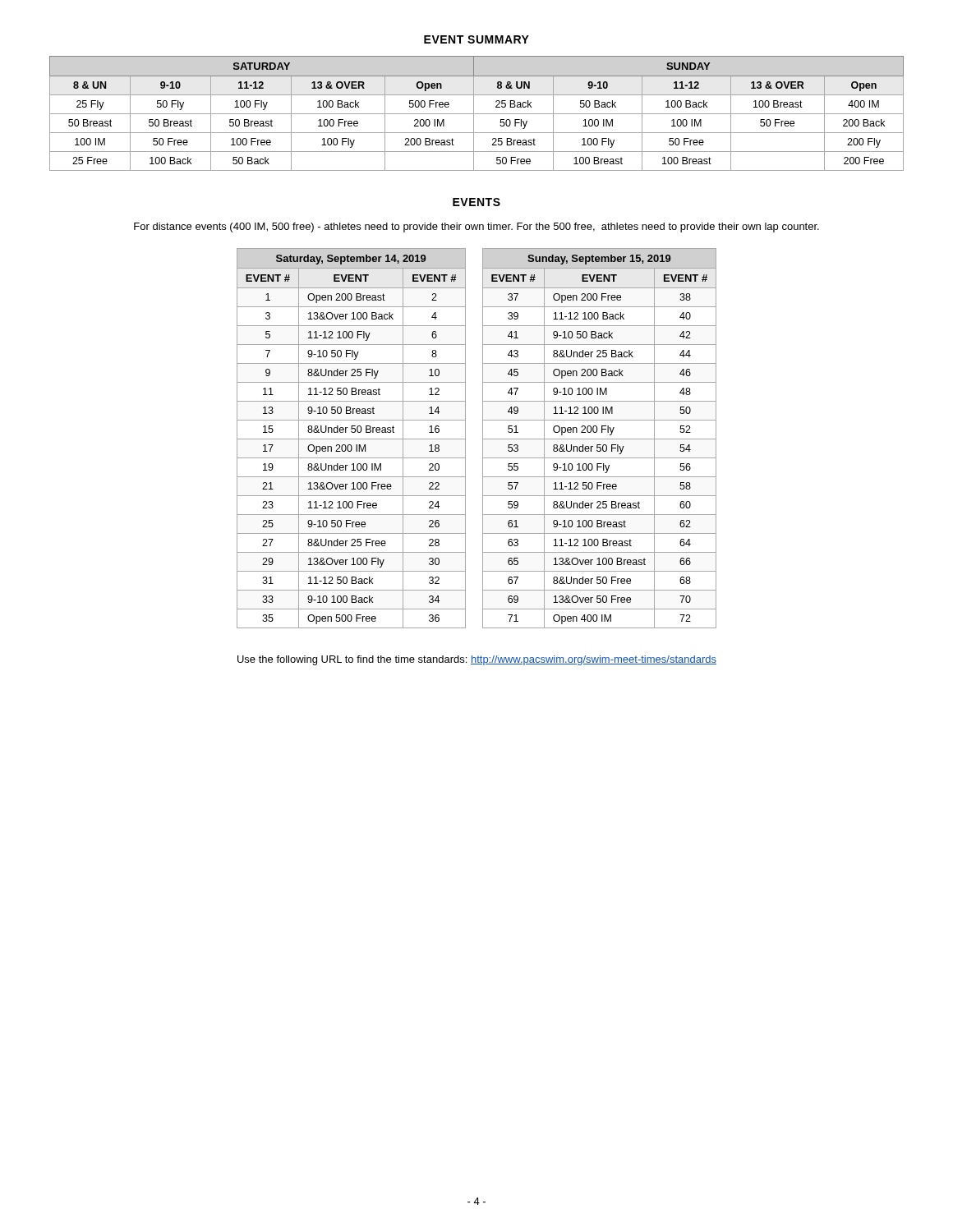Locate the text starting "Use the following URL to"
Viewport: 953px width, 1232px height.
(x=476, y=659)
